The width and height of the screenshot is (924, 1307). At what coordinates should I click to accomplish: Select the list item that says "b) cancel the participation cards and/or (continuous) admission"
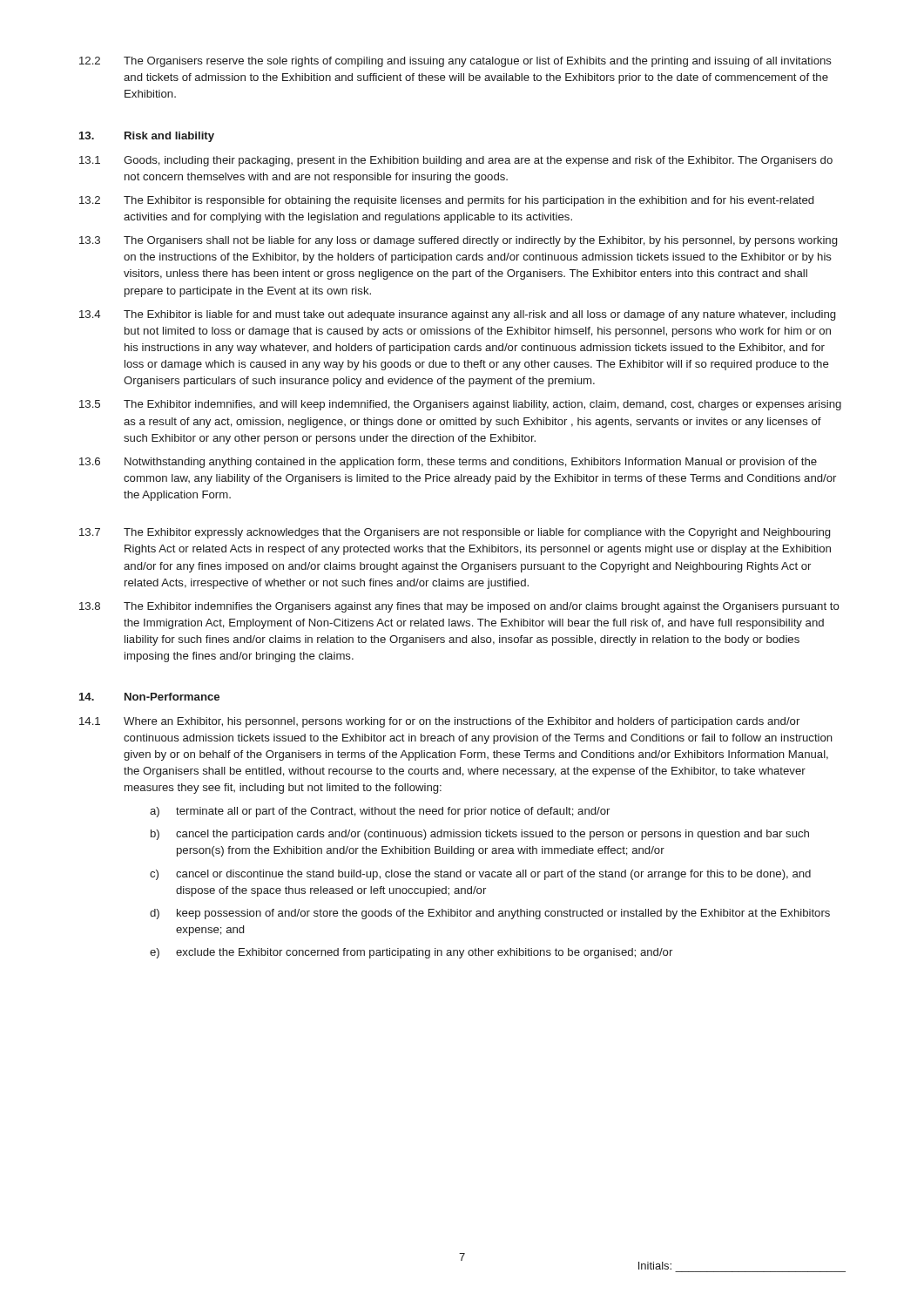498,842
